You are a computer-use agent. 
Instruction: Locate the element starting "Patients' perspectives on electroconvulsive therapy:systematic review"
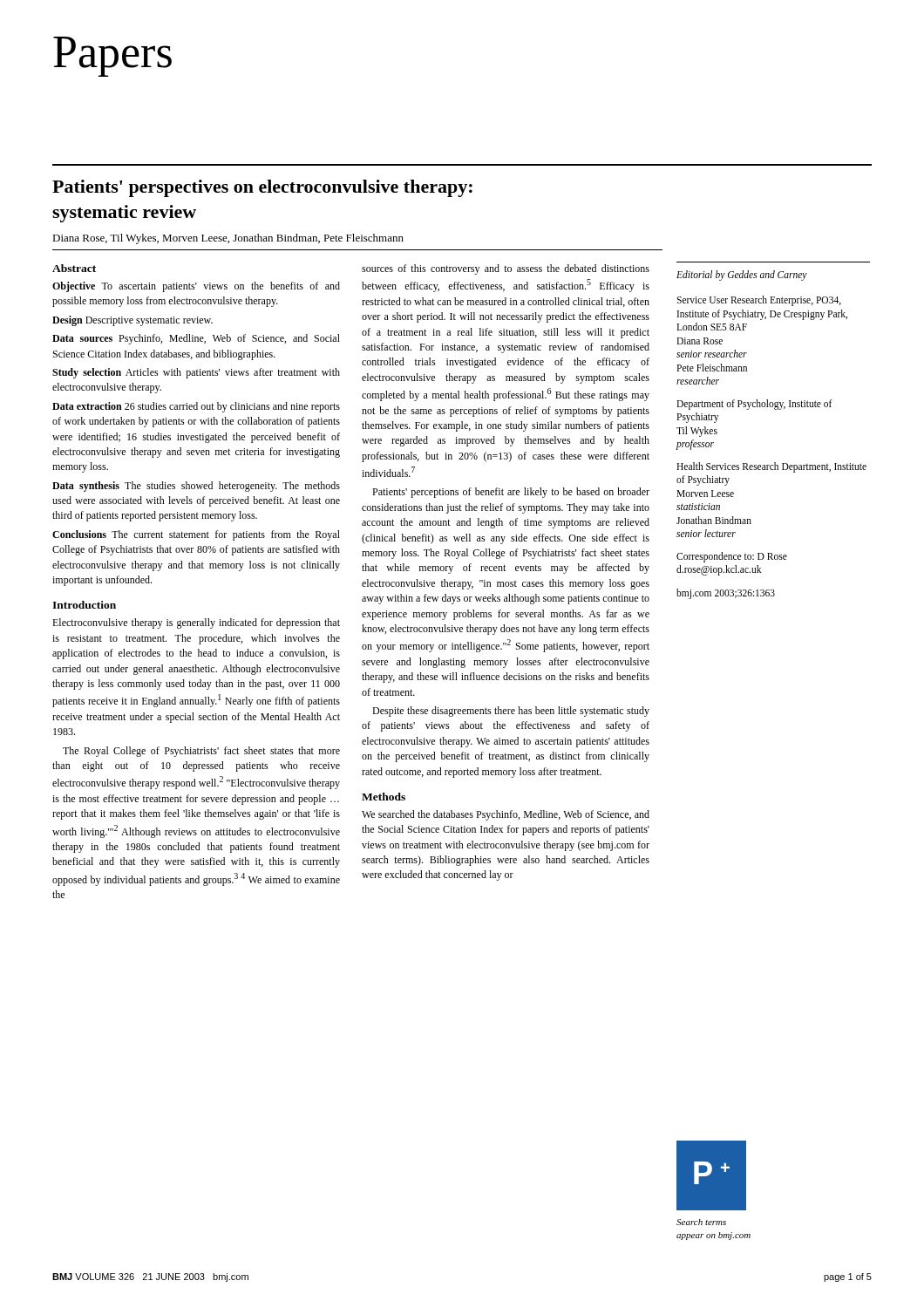point(263,199)
